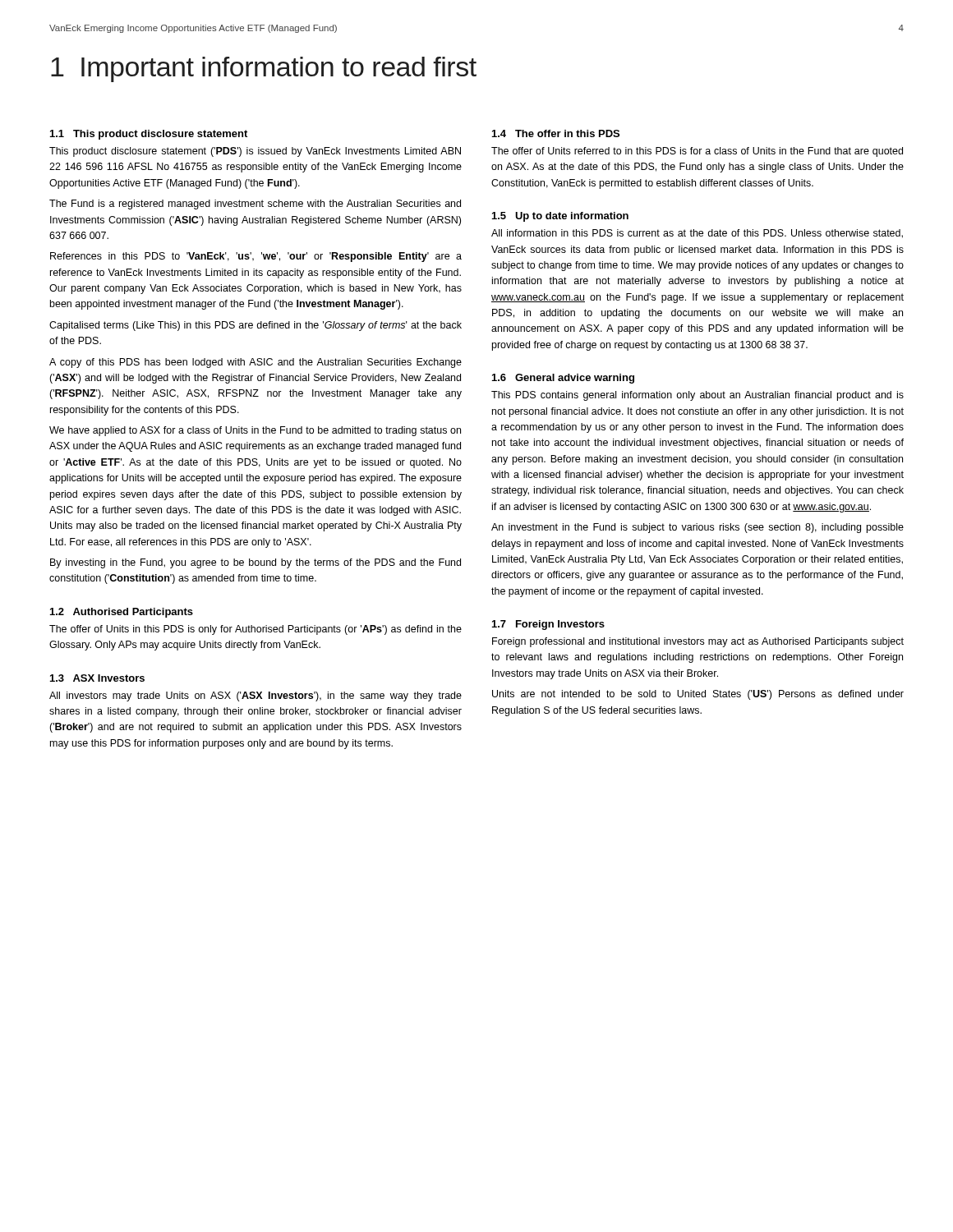Select the passage starting "This PDS contains general"
Viewport: 953px width, 1232px height.
tap(698, 494)
